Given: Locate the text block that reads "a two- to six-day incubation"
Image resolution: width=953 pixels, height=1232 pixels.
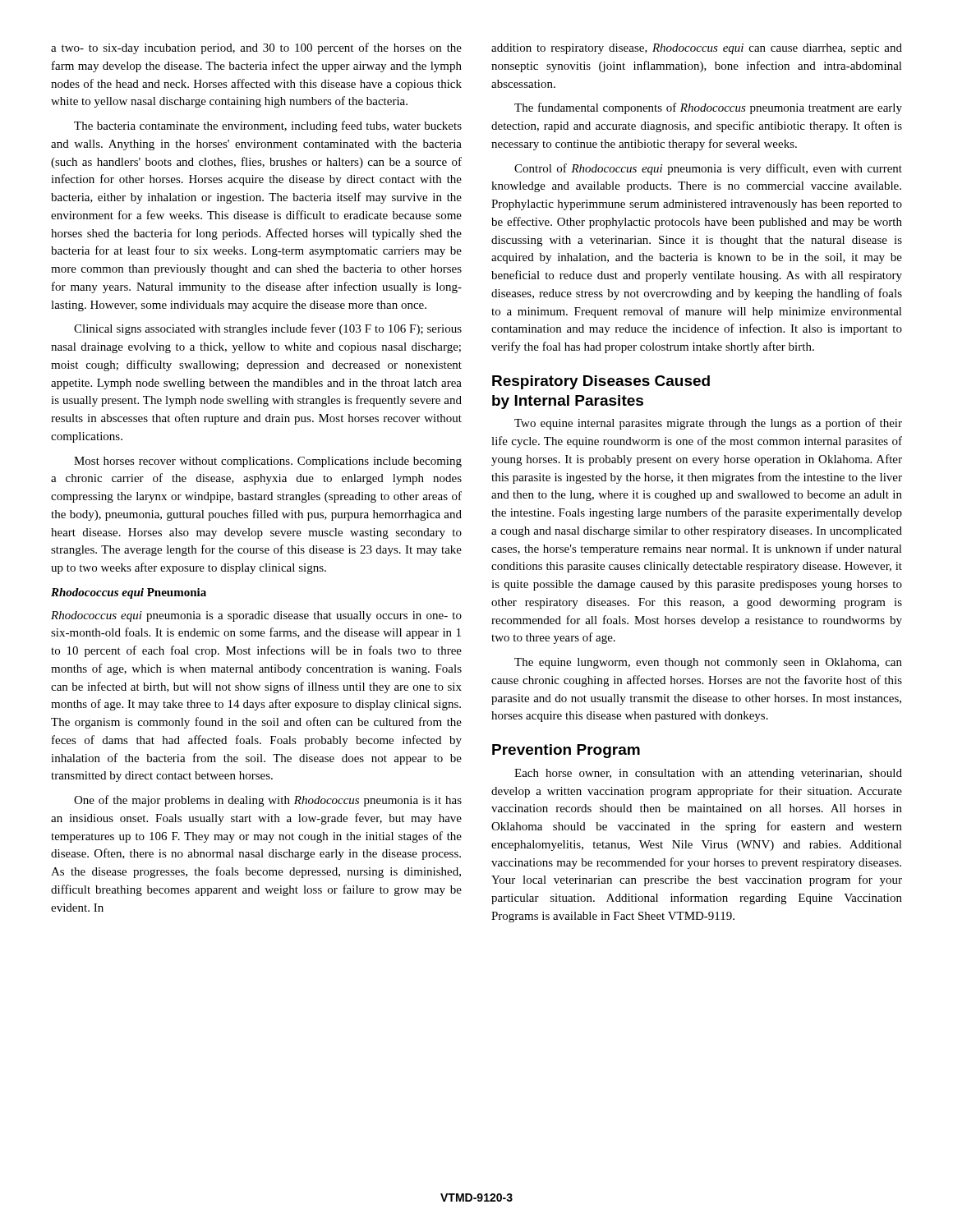Looking at the screenshot, I should 256,308.
